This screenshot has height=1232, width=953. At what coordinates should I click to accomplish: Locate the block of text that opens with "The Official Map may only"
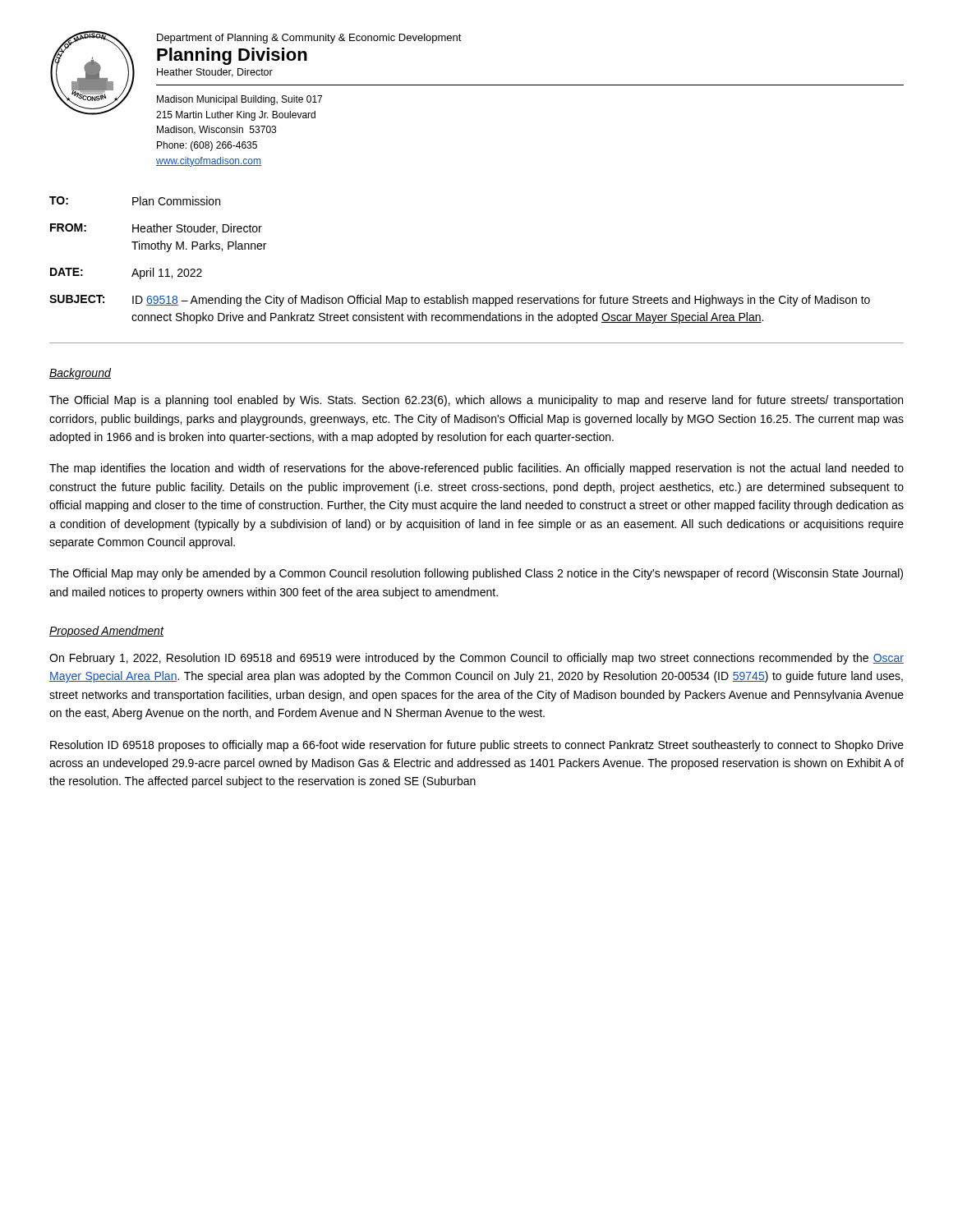pos(476,583)
